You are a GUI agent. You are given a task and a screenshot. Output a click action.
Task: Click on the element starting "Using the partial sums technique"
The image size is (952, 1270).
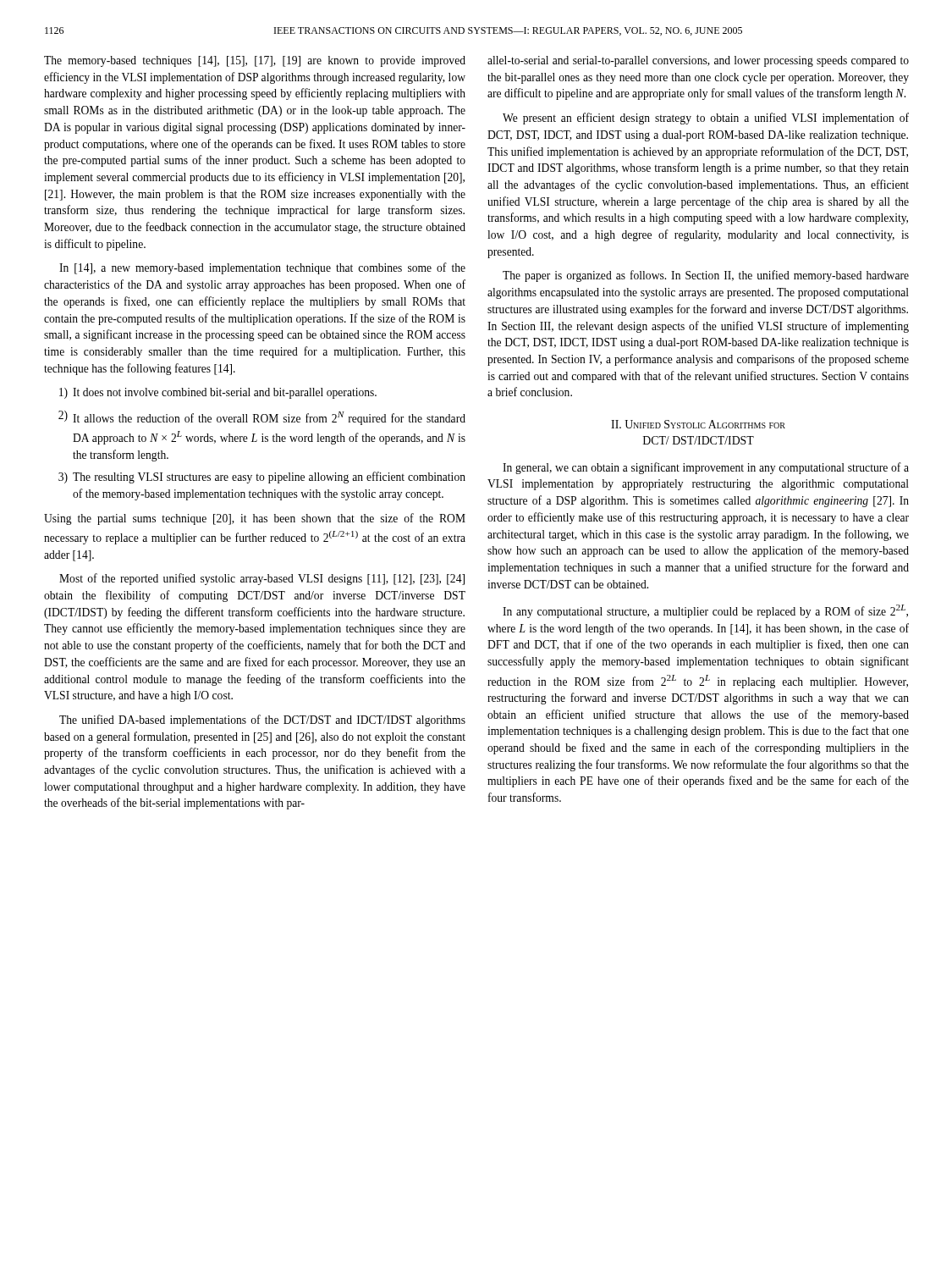(x=255, y=537)
